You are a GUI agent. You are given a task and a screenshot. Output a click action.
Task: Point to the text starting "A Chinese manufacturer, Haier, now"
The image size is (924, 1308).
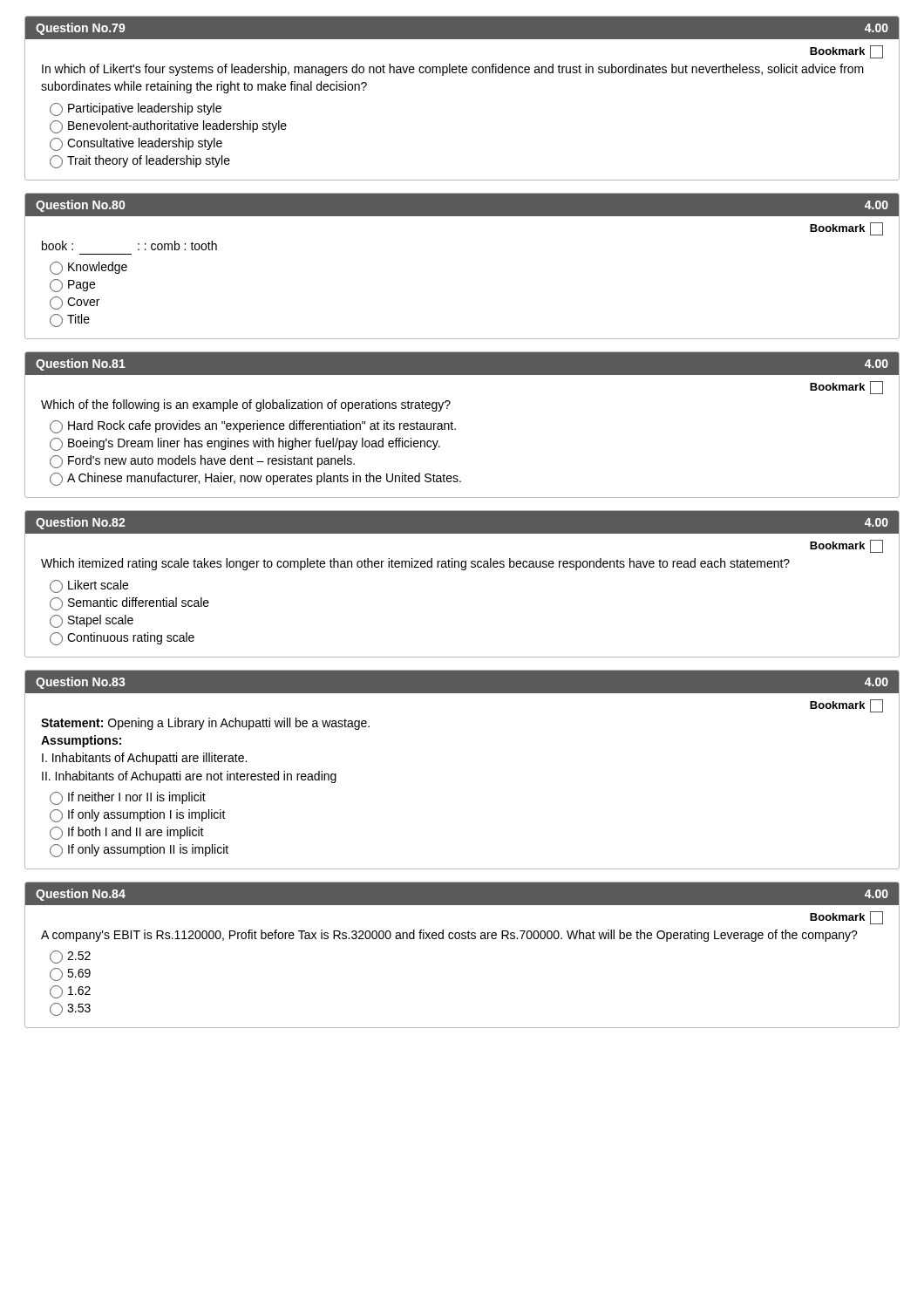(x=256, y=479)
